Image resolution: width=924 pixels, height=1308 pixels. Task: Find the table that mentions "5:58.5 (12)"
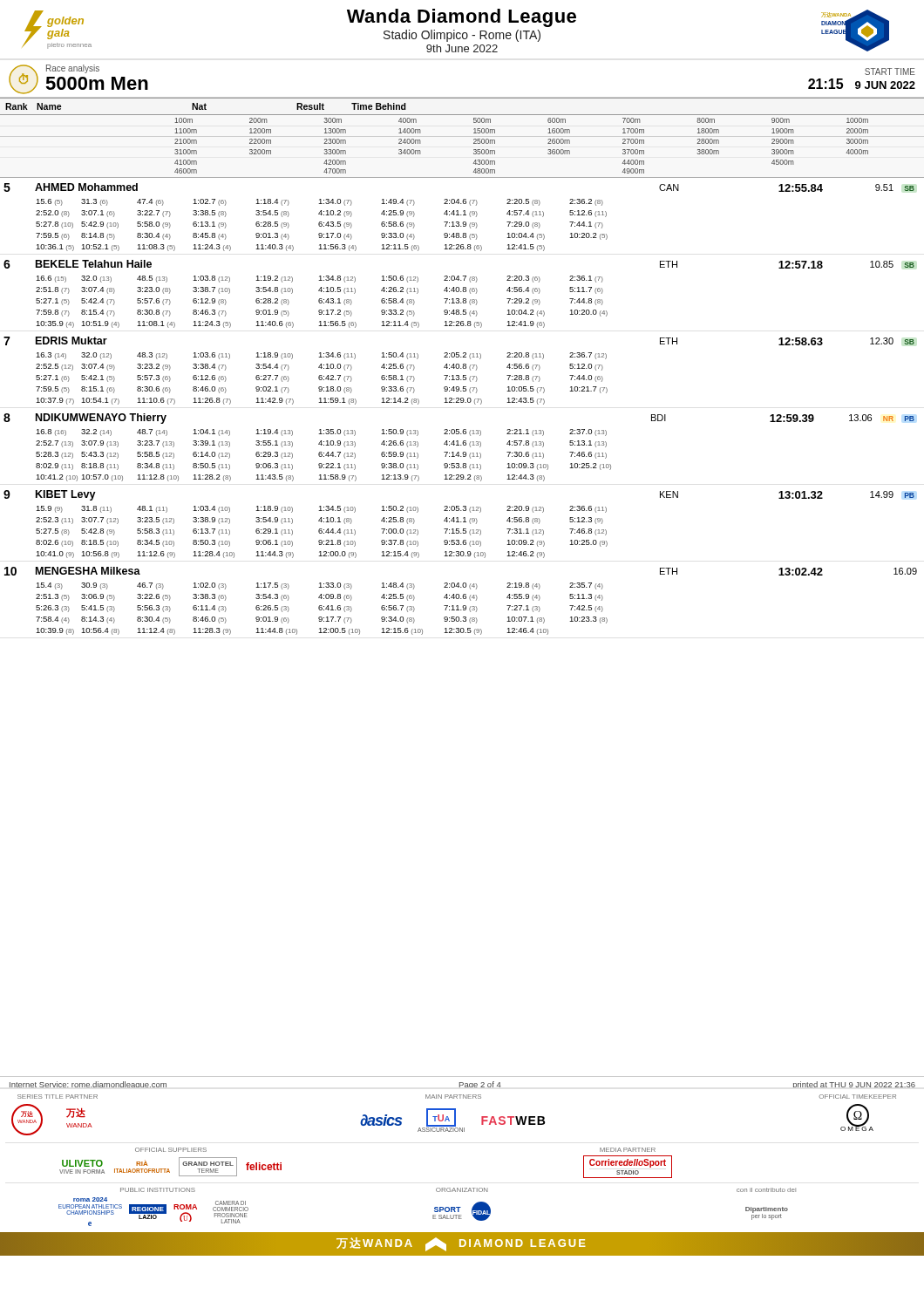(462, 447)
